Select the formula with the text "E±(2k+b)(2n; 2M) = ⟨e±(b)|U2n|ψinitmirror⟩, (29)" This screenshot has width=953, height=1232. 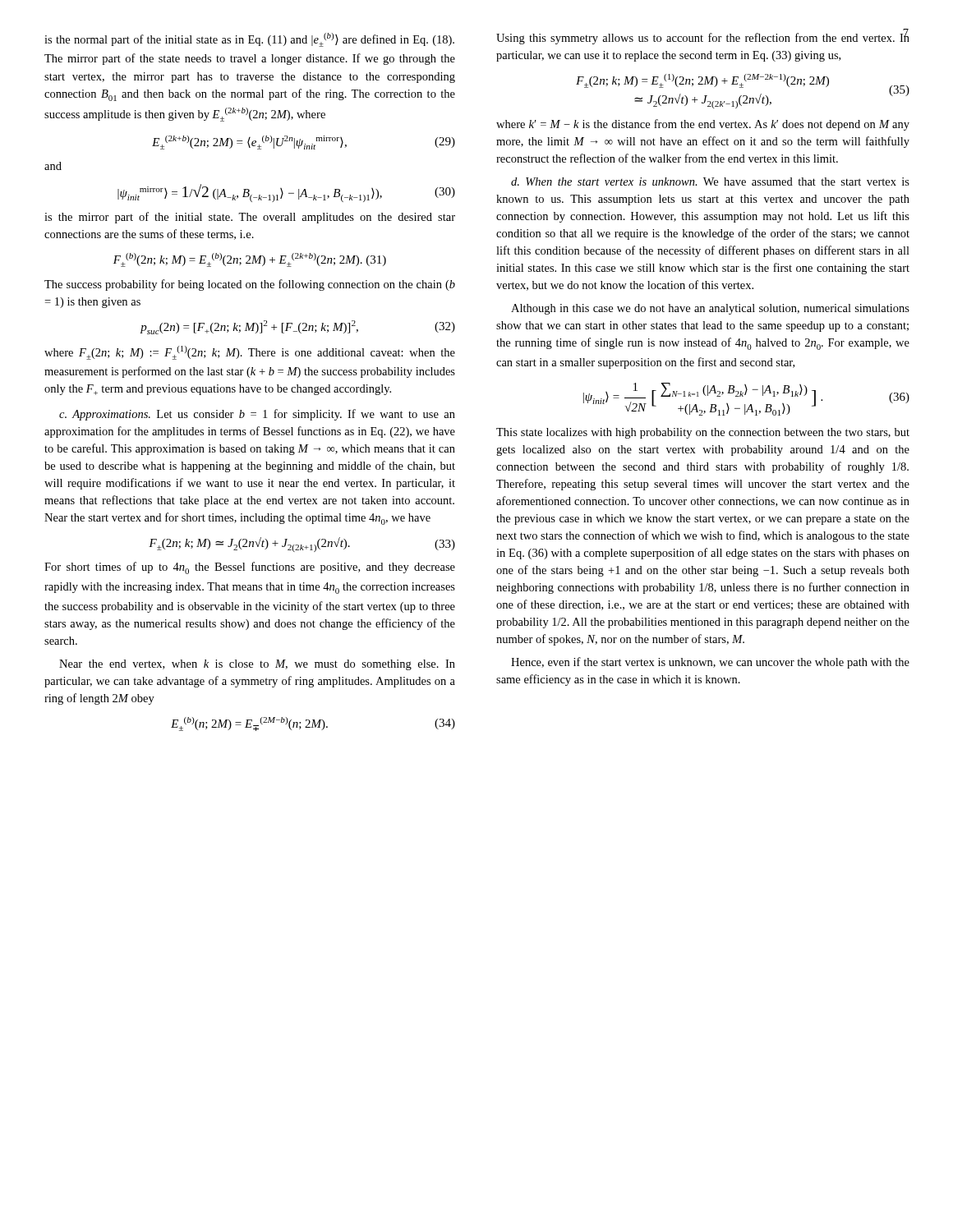pyautogui.click(x=250, y=142)
